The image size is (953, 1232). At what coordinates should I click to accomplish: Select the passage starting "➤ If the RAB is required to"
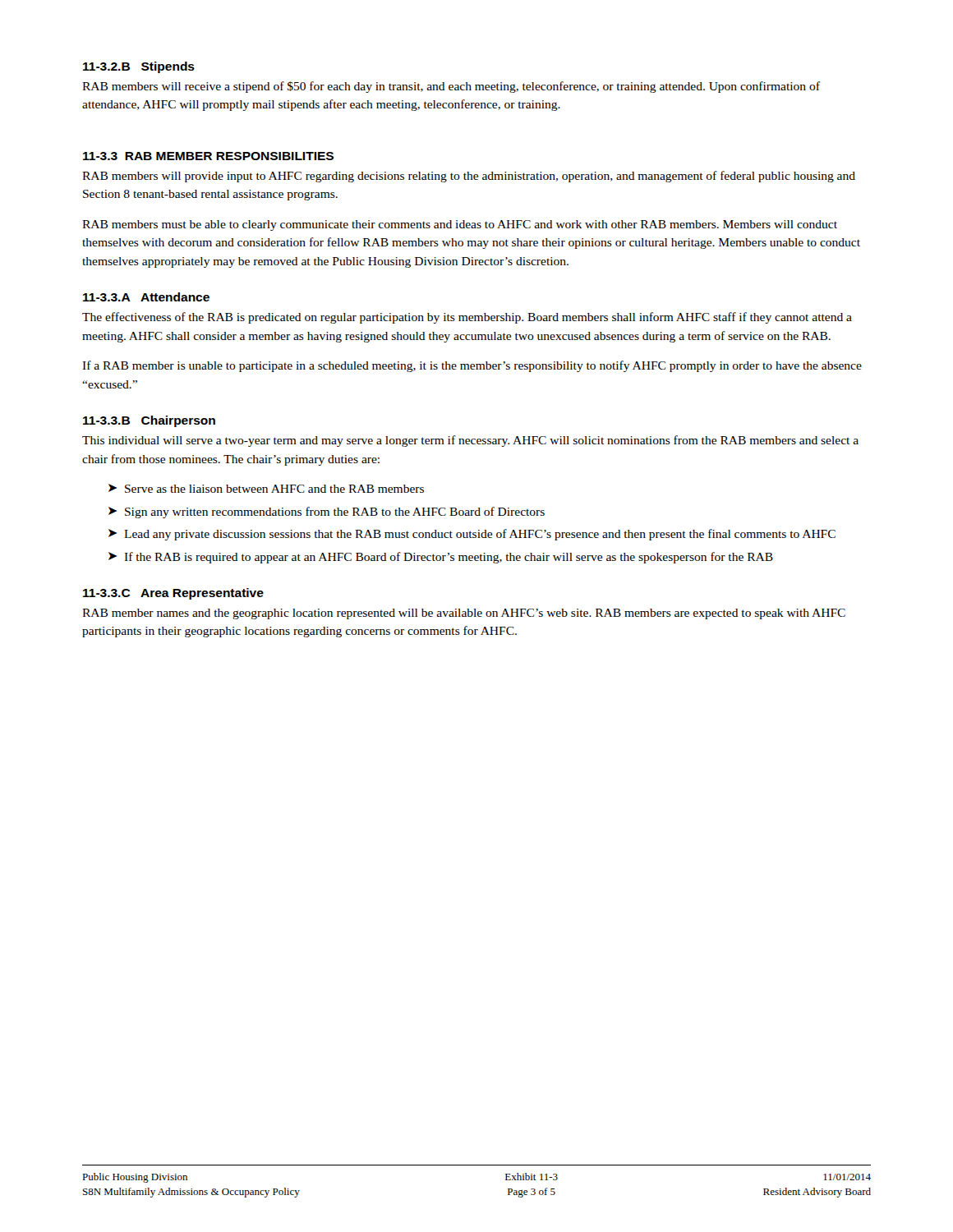[x=440, y=557]
